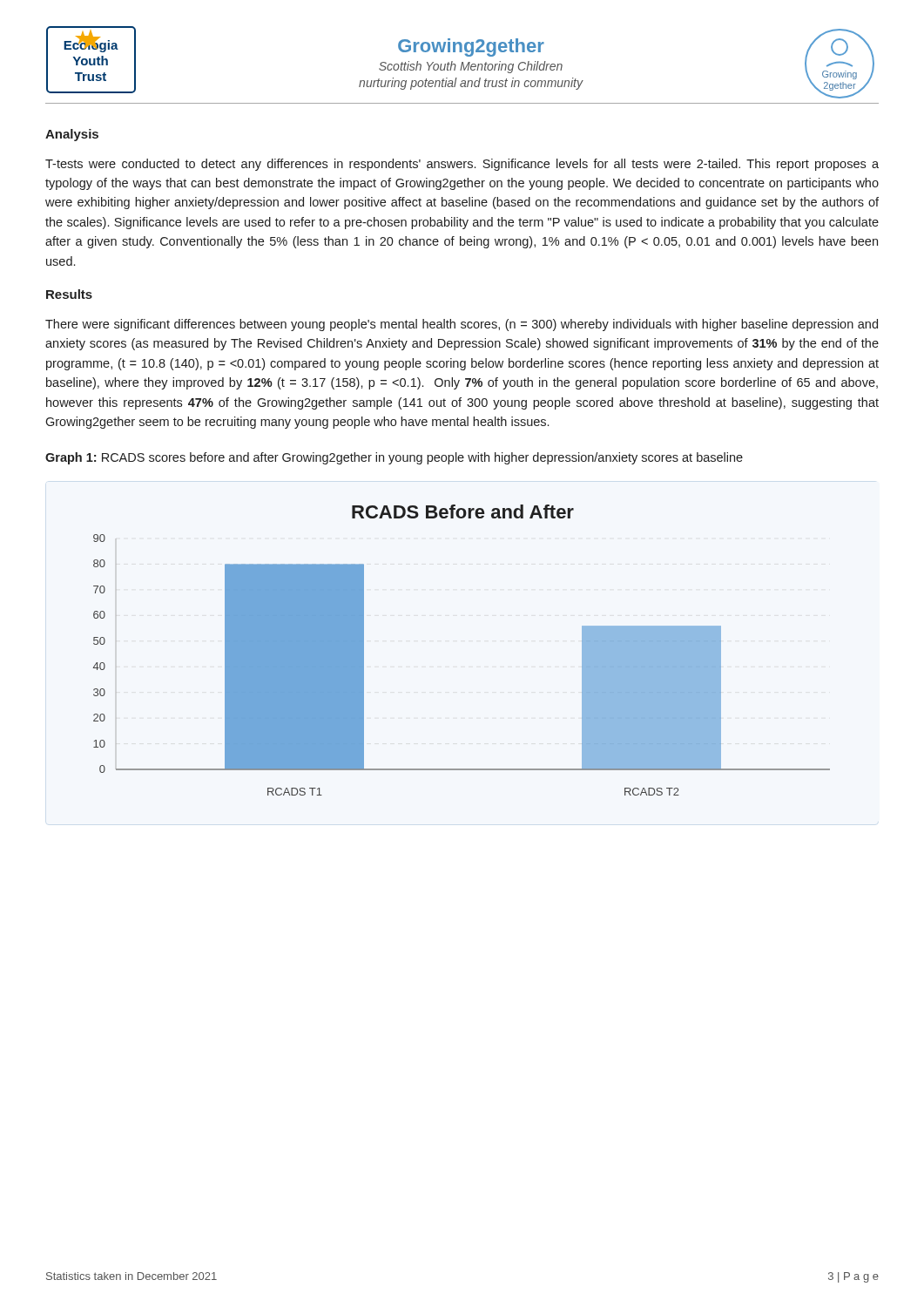Screen dimensions: 1307x924
Task: Find the bar chart
Action: pos(462,653)
